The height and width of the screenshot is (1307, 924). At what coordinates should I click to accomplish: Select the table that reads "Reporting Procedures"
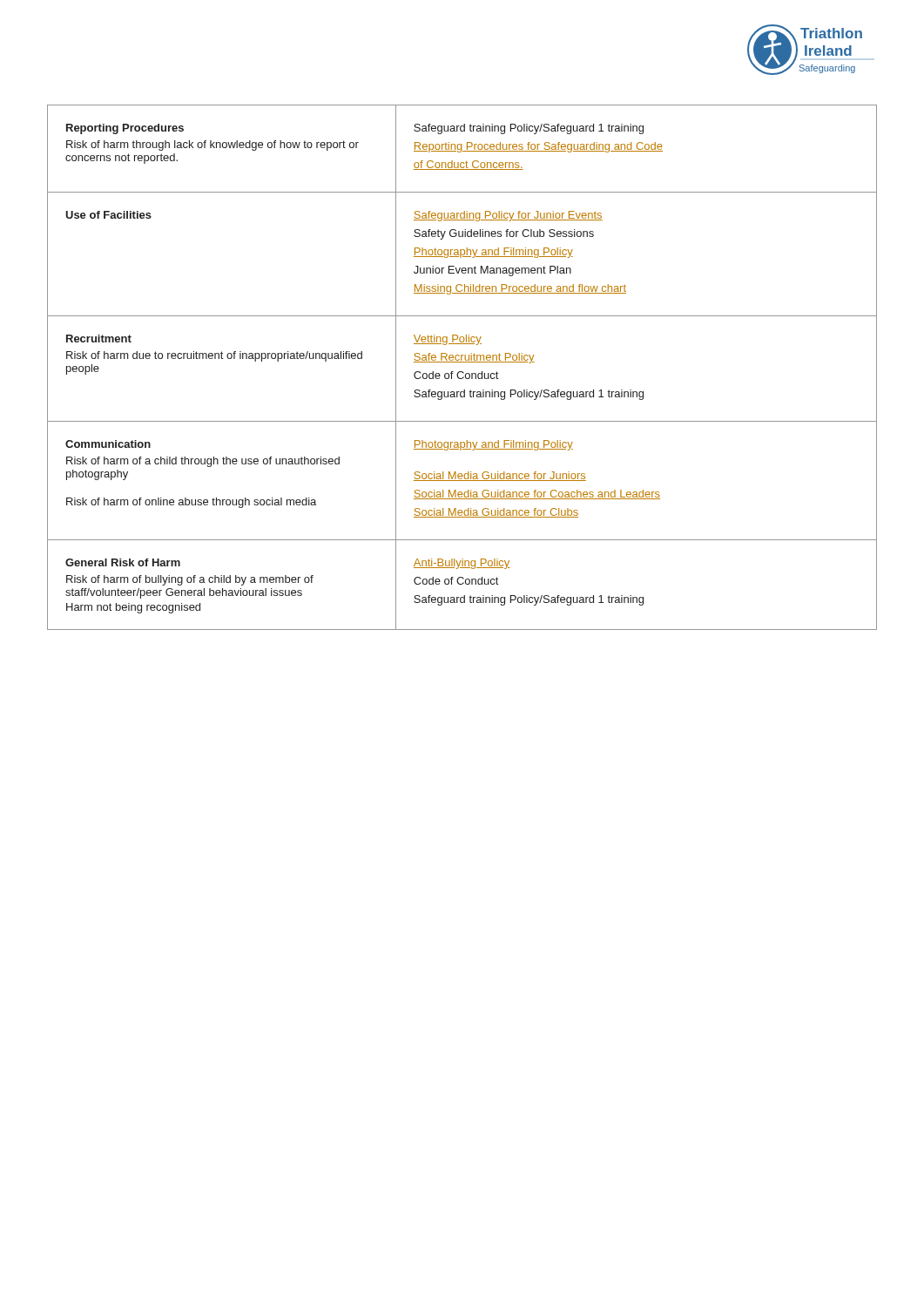[462, 367]
